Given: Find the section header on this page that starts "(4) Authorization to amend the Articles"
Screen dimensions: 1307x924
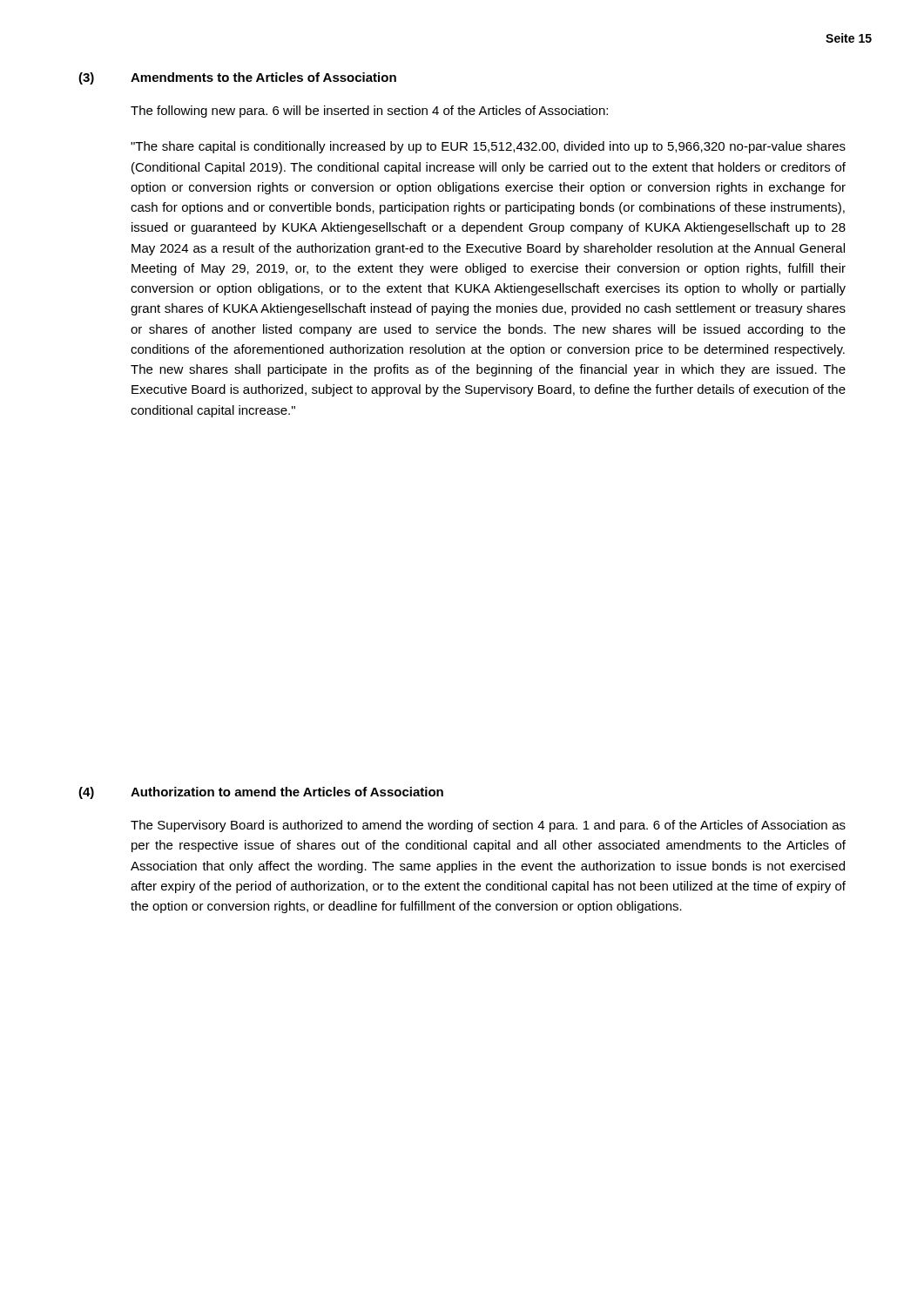Looking at the screenshot, I should point(261,792).
